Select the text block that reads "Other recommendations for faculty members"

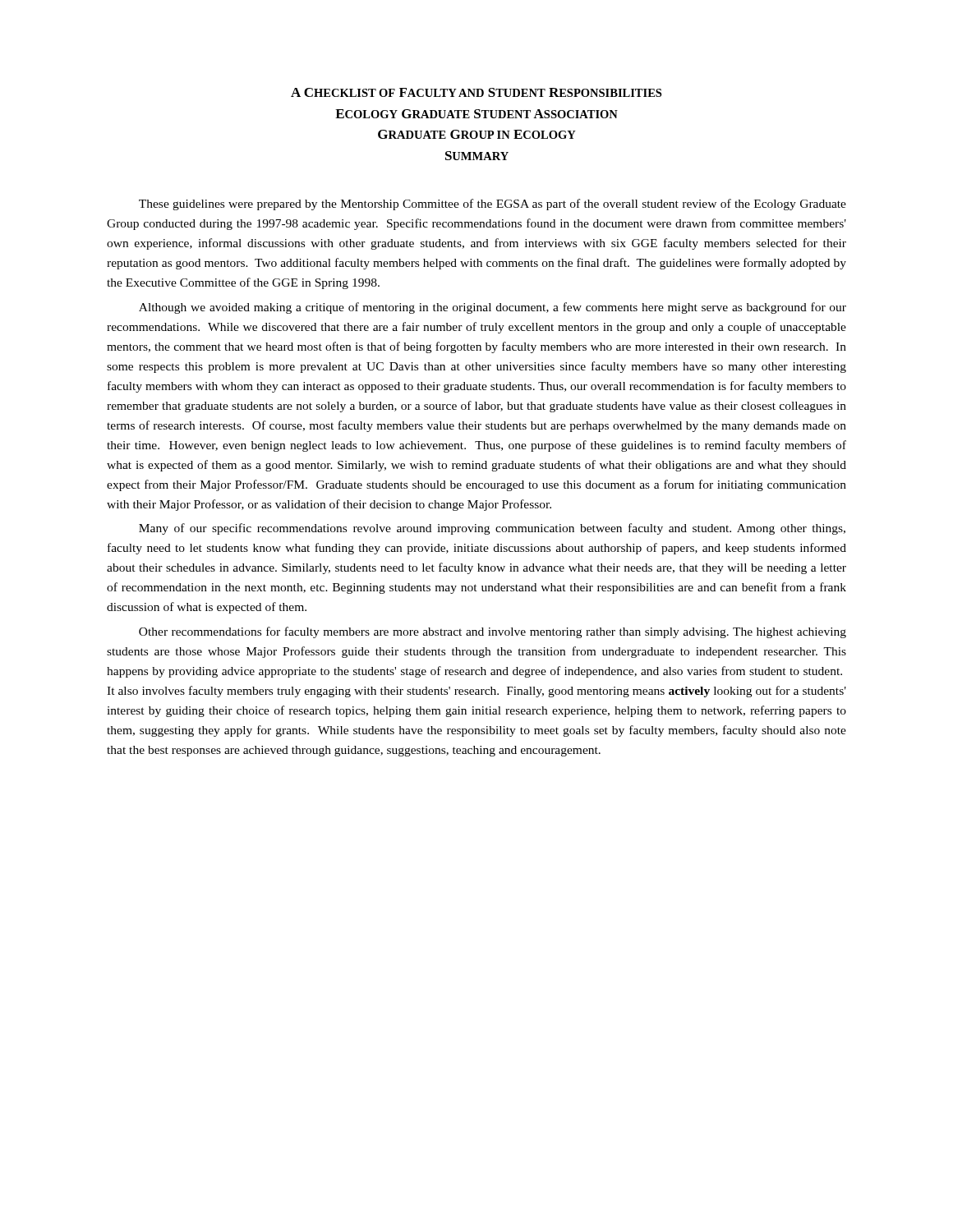pyautogui.click(x=476, y=690)
